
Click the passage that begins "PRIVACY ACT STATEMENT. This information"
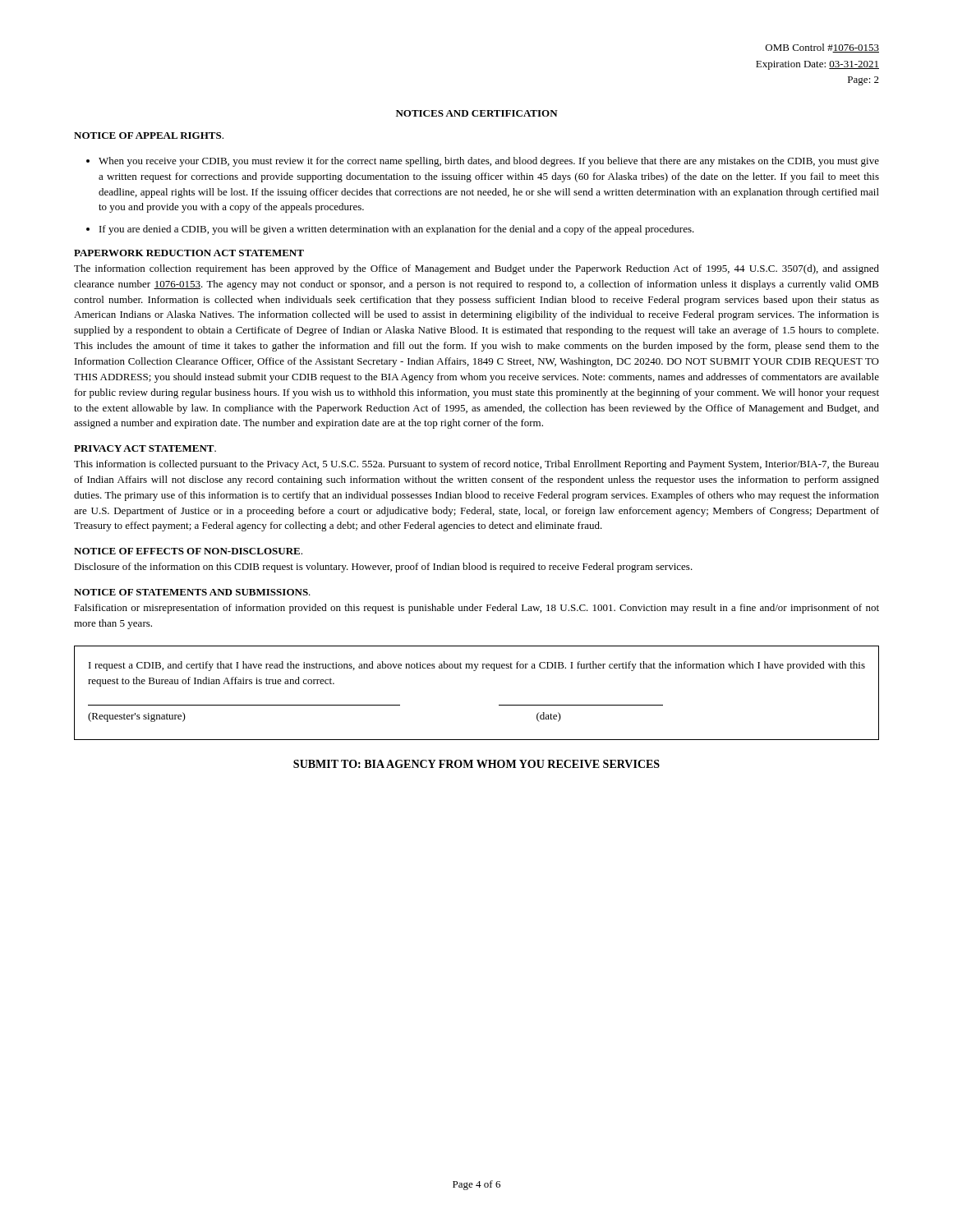tap(476, 487)
